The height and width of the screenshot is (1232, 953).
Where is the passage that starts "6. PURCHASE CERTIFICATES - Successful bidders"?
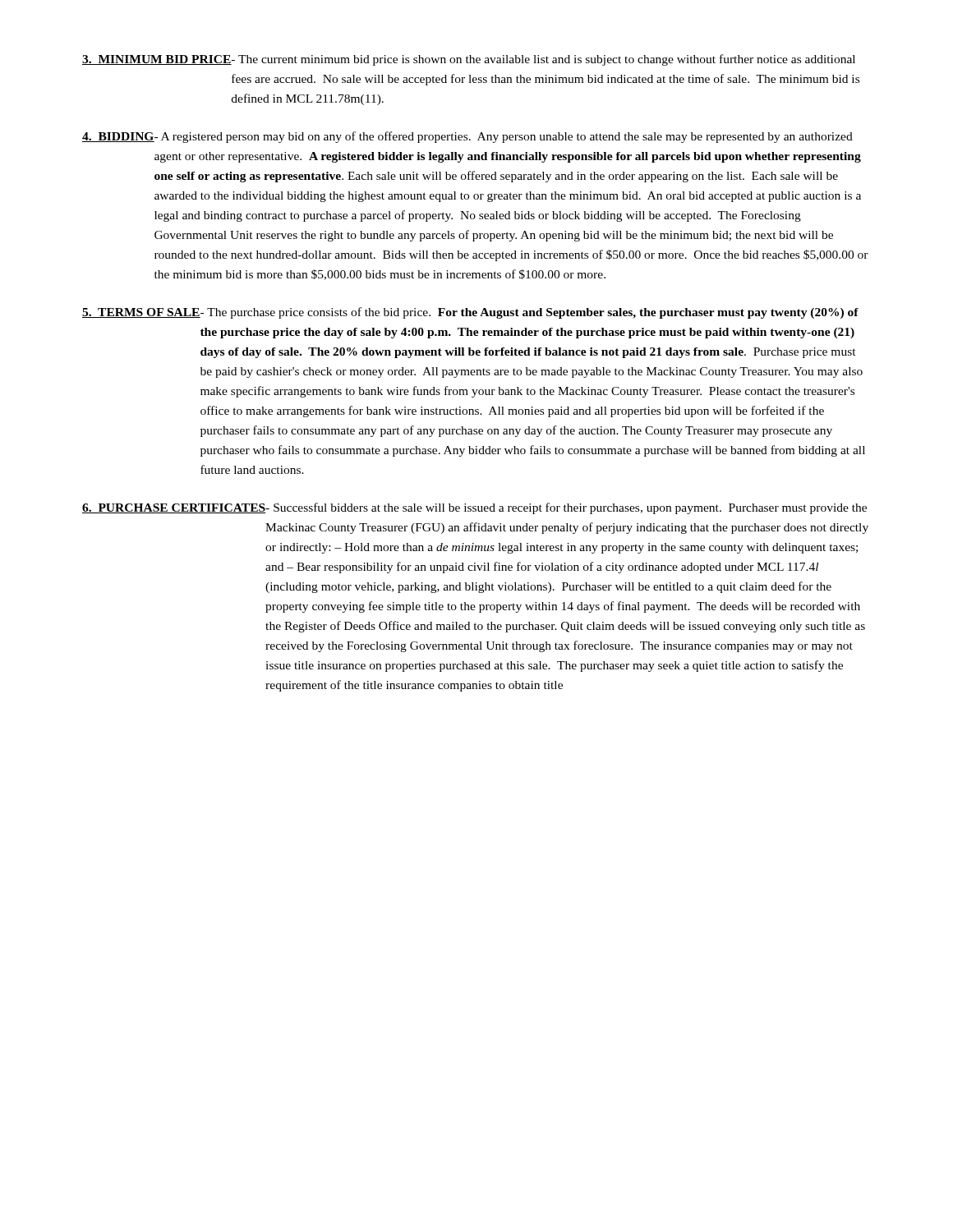coord(476,597)
